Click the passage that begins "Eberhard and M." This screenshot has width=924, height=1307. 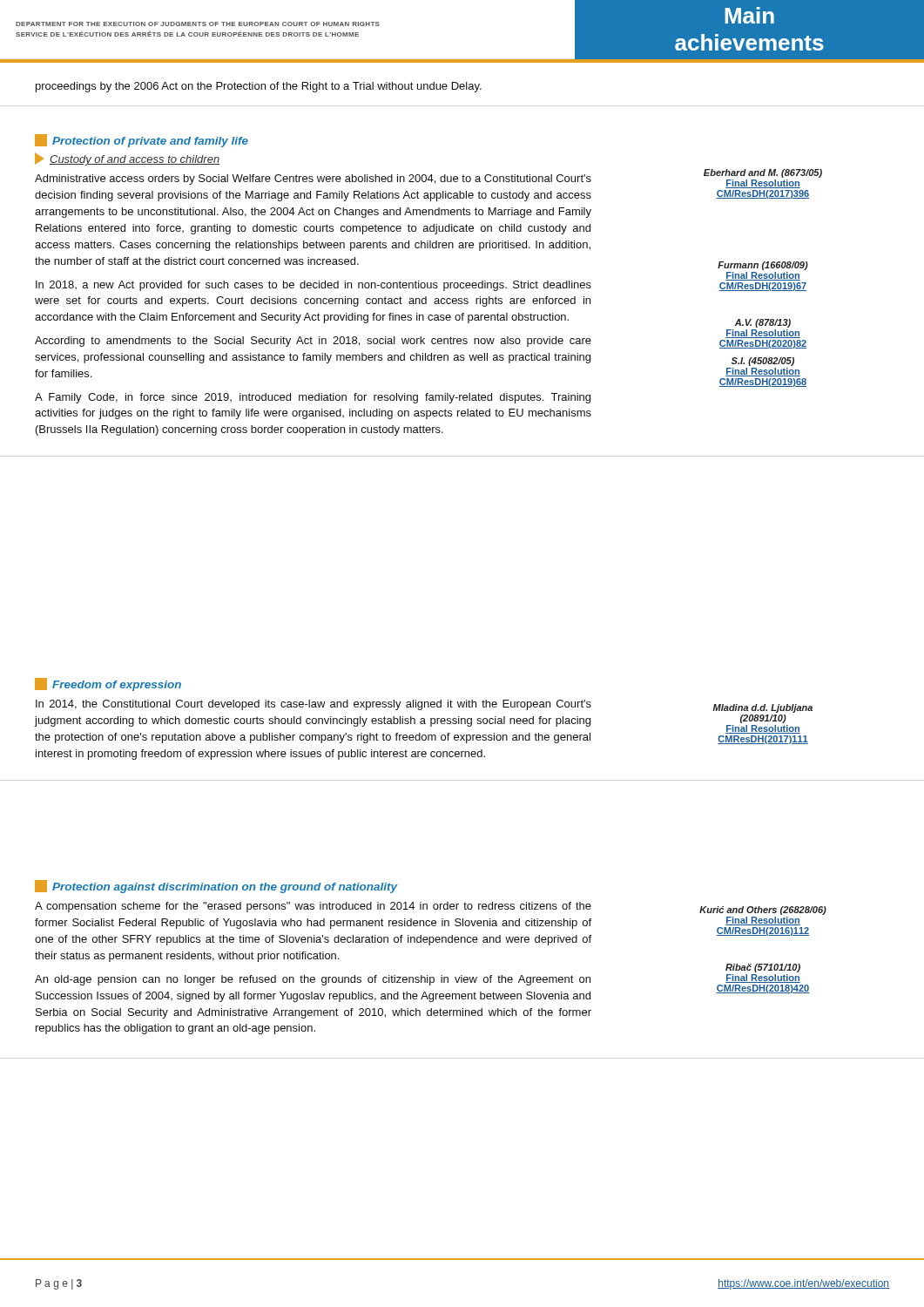point(763,183)
